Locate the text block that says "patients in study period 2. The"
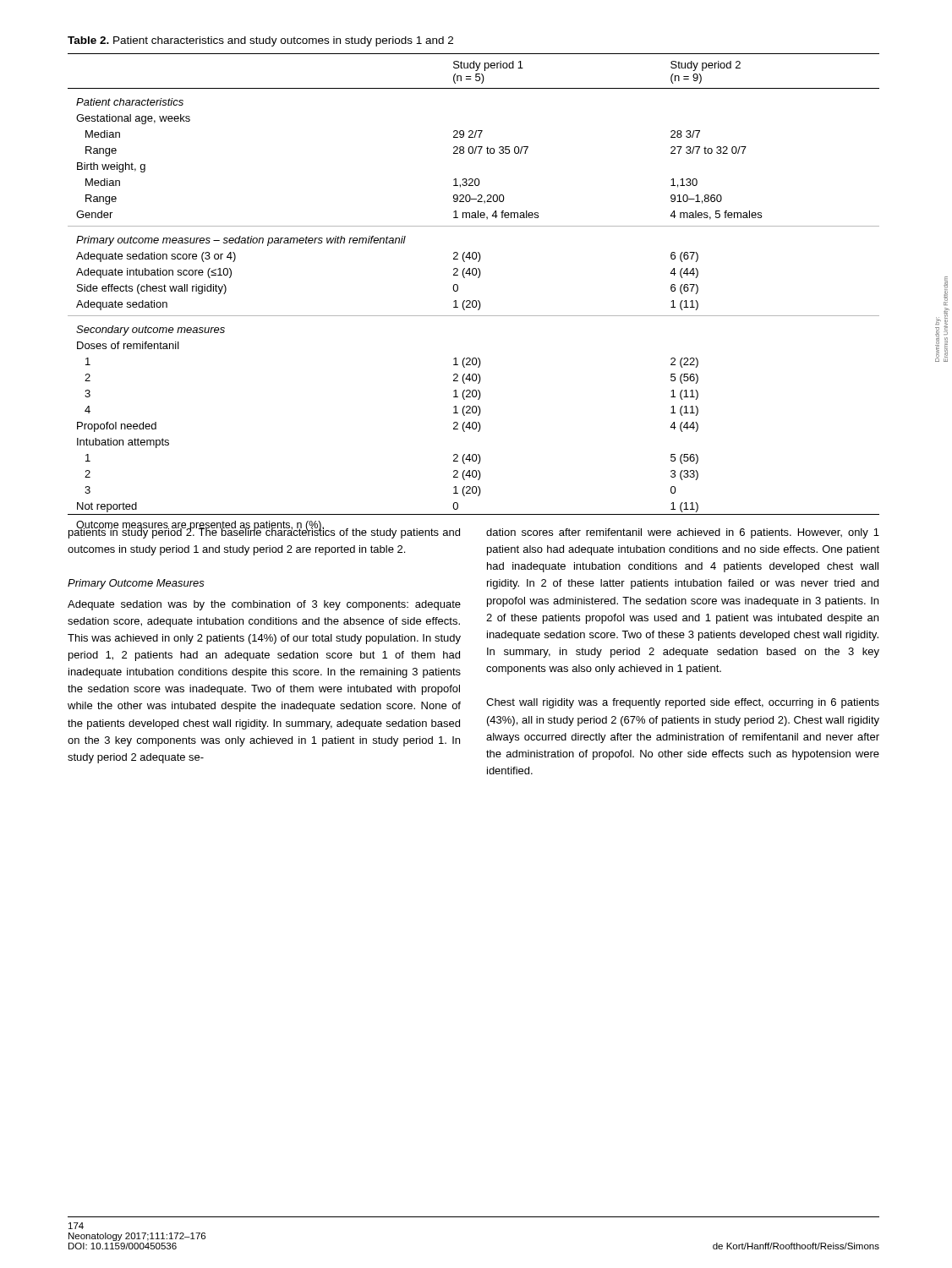 click(x=264, y=541)
